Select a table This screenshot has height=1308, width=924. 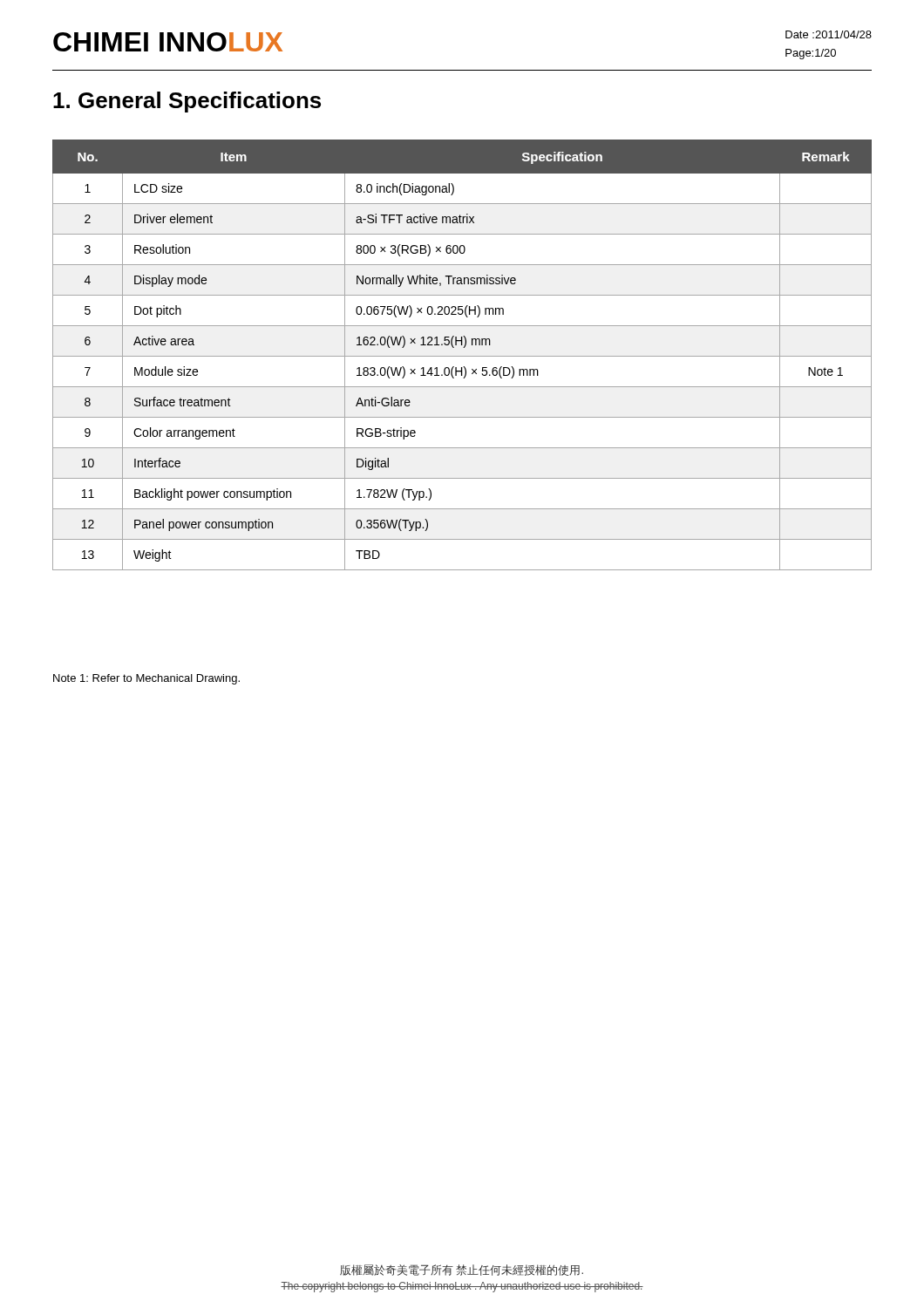[462, 355]
